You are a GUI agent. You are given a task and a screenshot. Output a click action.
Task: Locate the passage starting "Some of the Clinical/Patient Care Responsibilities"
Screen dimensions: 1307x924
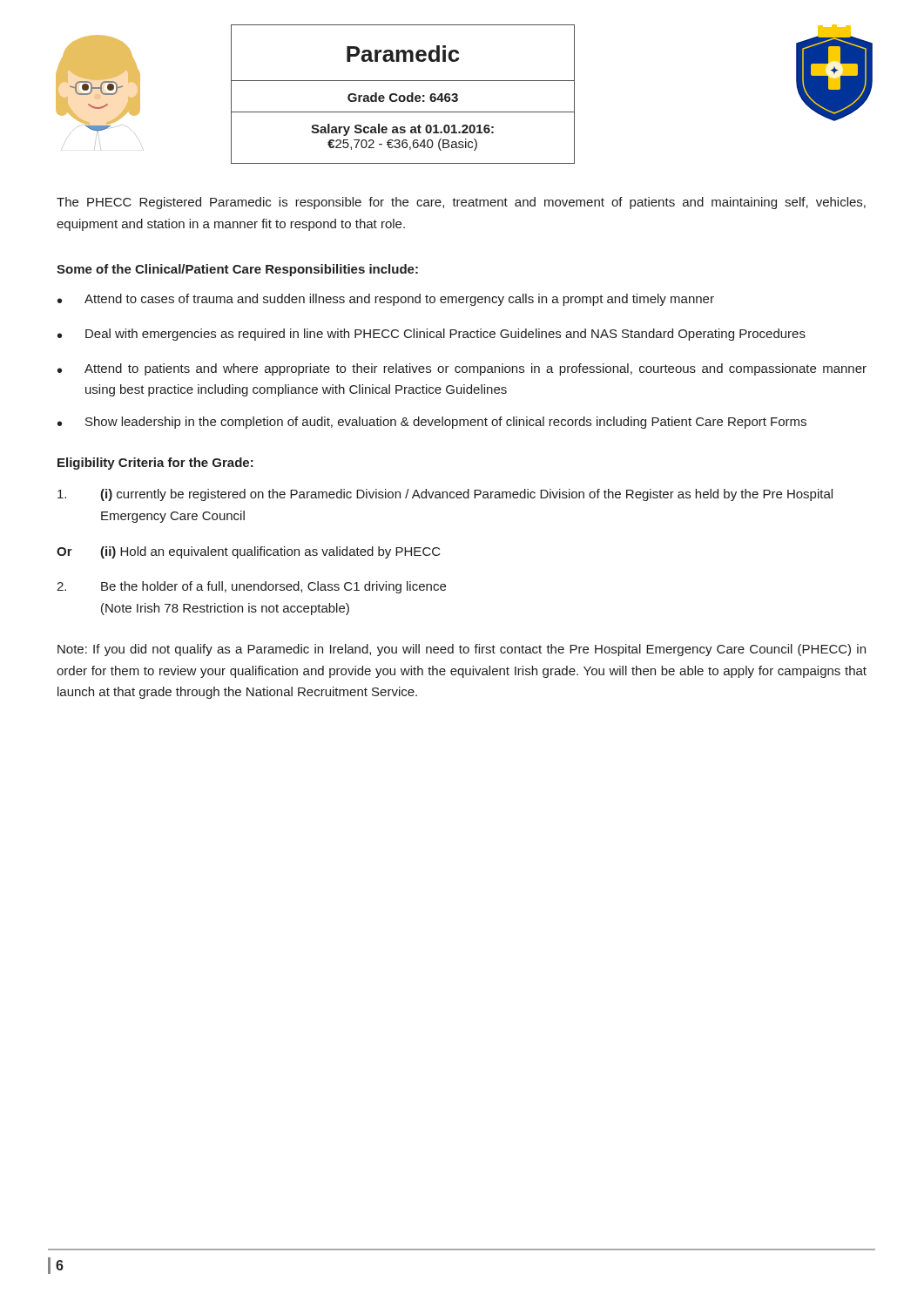click(238, 268)
